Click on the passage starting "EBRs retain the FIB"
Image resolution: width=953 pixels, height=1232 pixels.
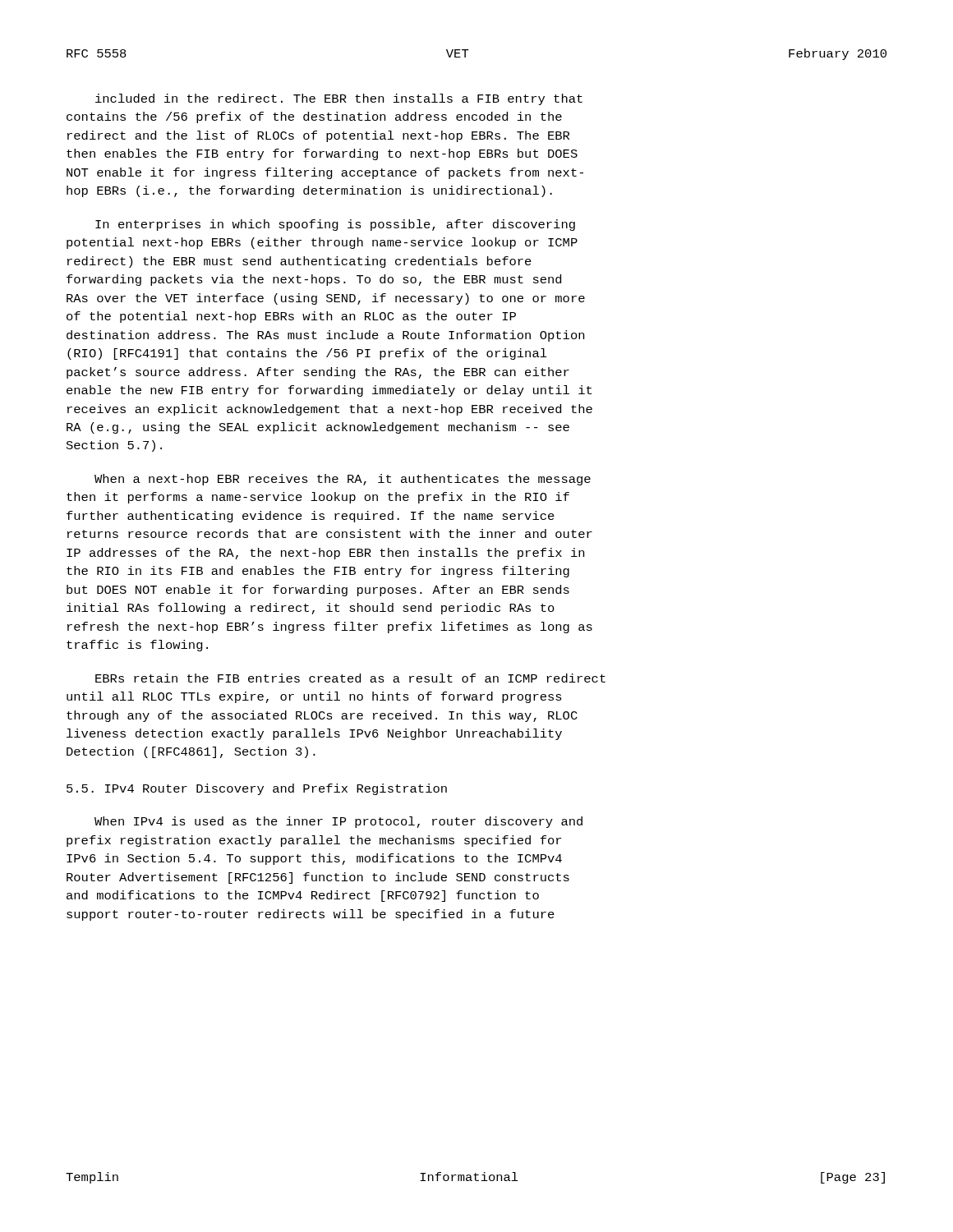(336, 716)
